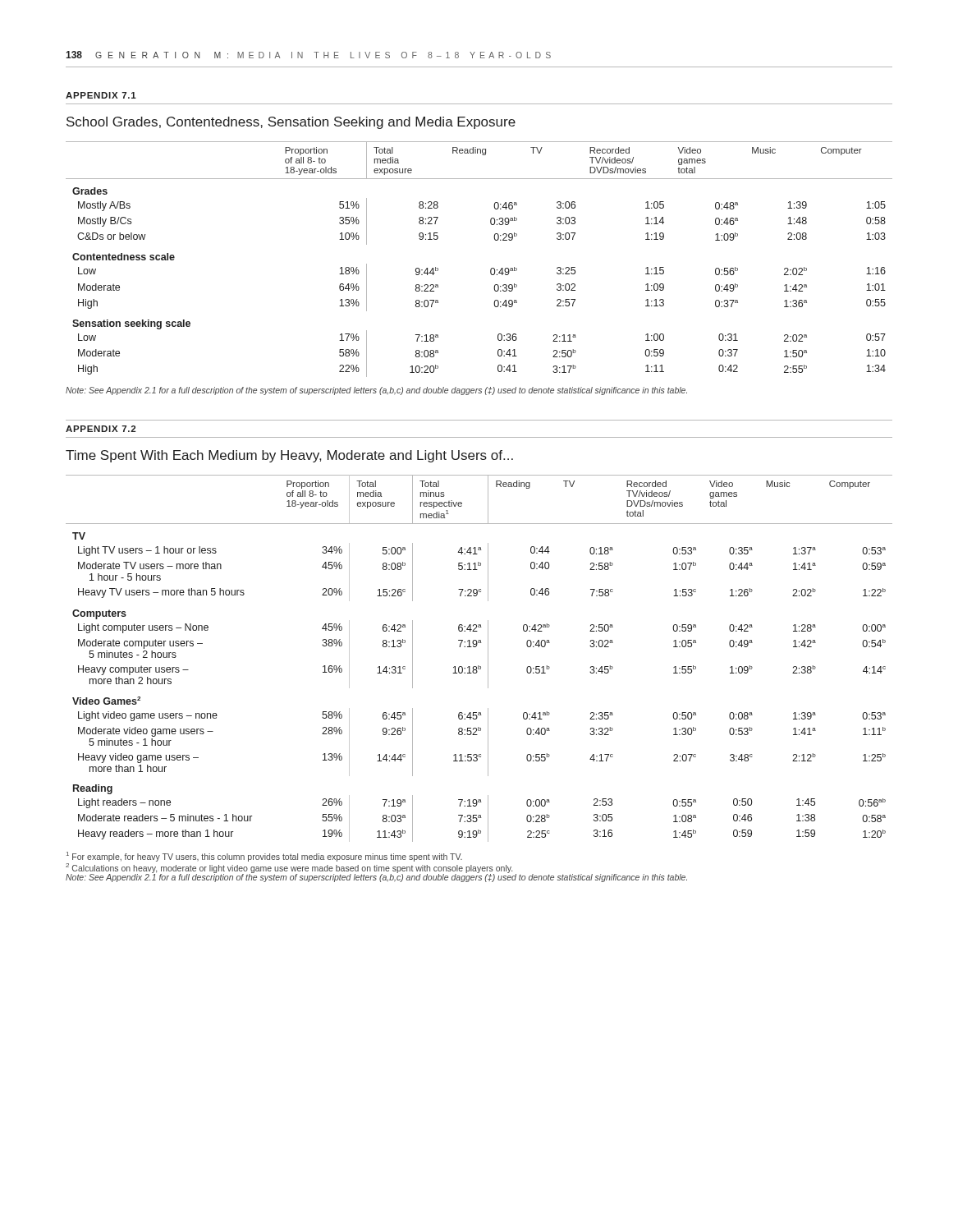Click on the title that reads "School Grades, Contentedness, Sensation"
Screen dimensions: 1232x958
click(291, 122)
